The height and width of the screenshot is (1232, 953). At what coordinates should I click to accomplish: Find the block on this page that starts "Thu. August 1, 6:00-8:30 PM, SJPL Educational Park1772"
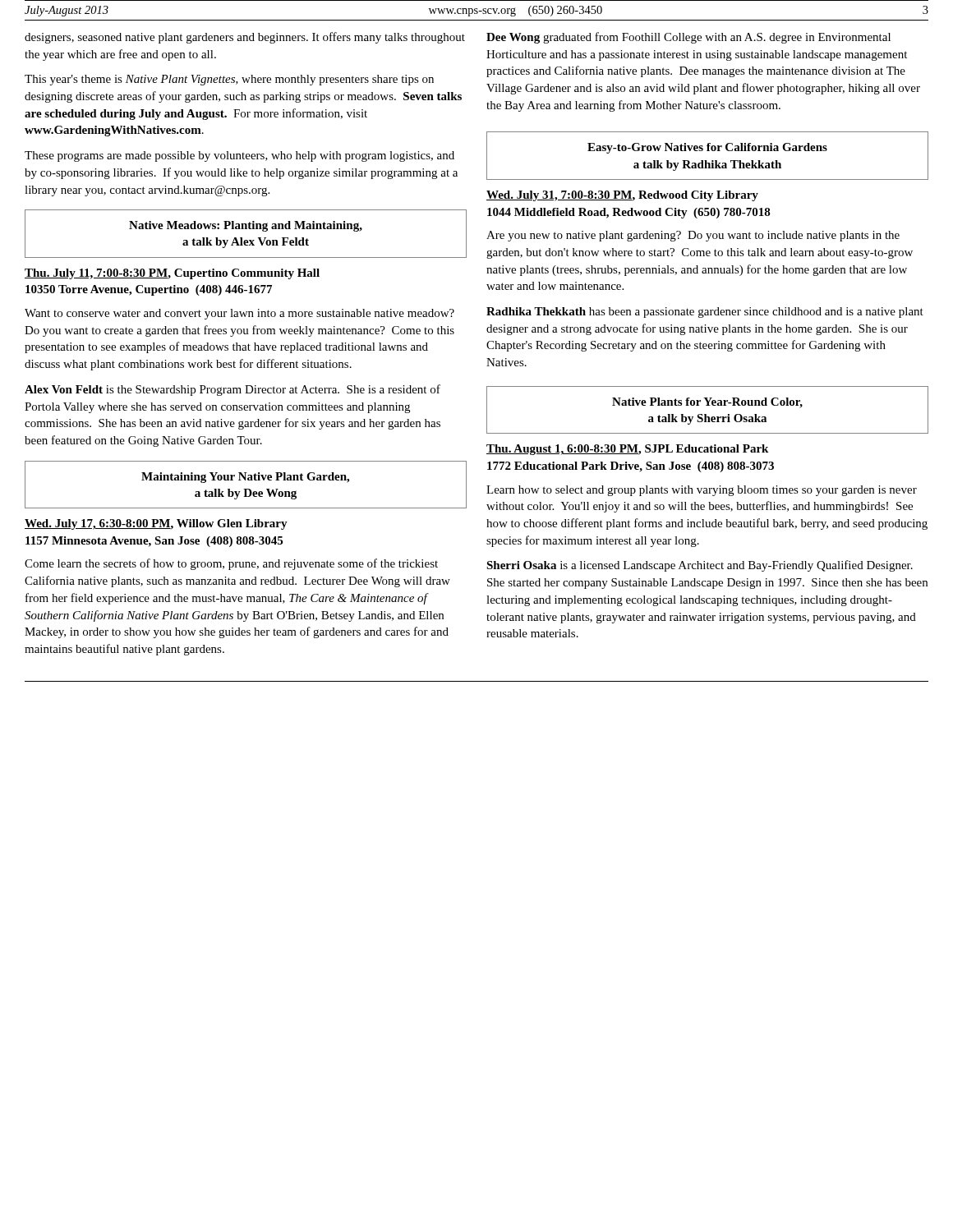(x=707, y=457)
